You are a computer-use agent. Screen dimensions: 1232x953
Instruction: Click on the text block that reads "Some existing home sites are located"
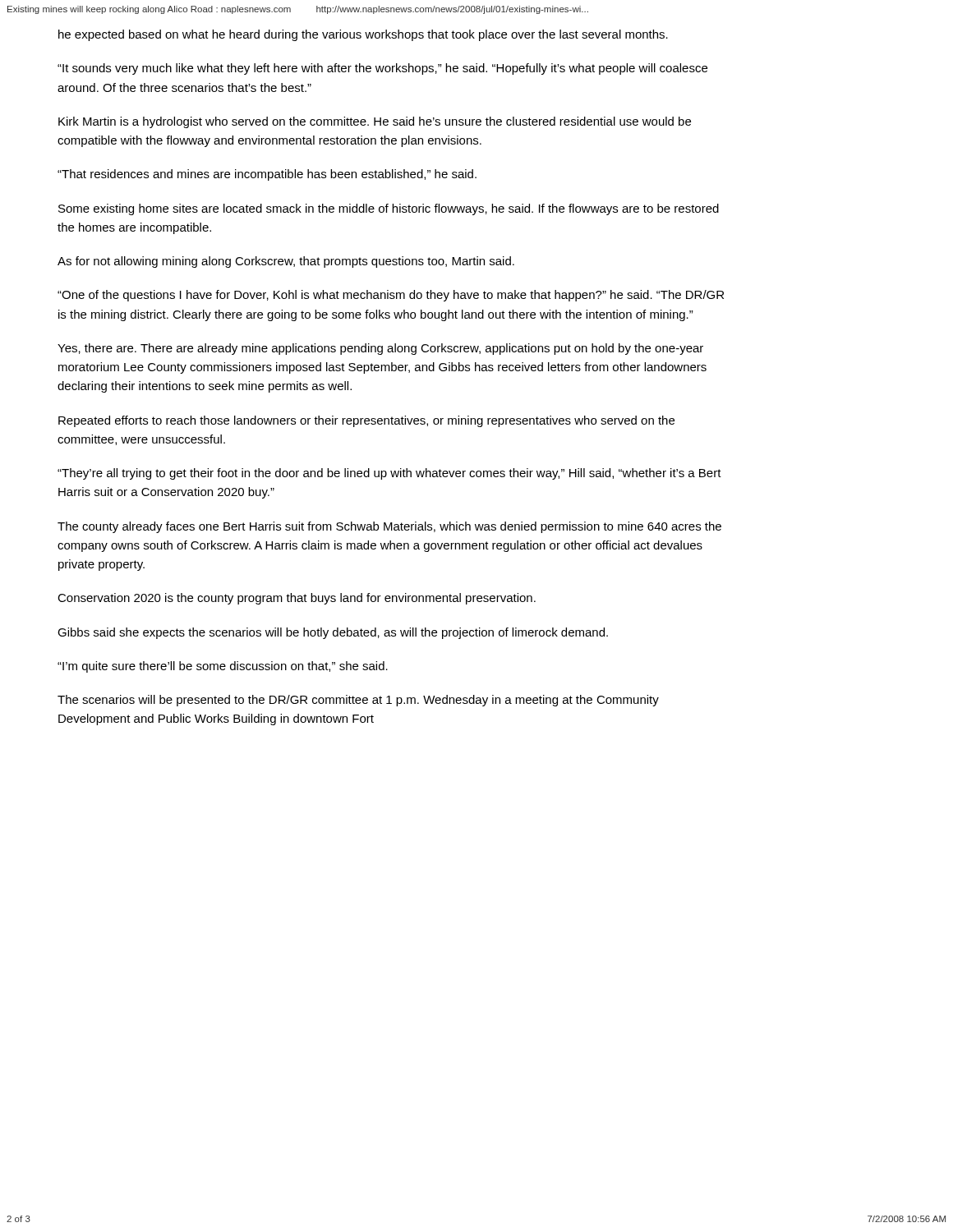[388, 217]
